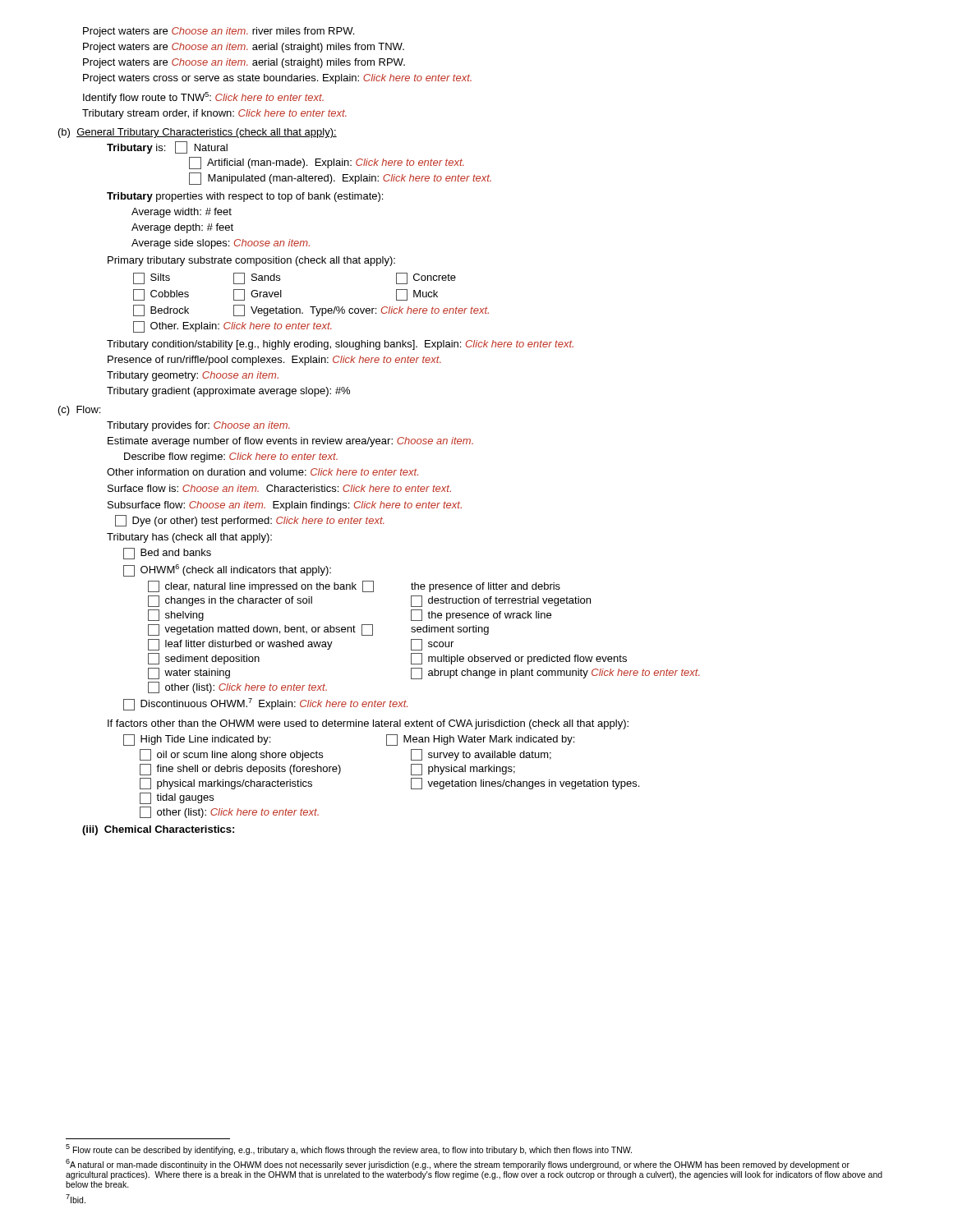Image resolution: width=953 pixels, height=1232 pixels.
Task: Click the passage that begins "If factors other than the OHWM were"
Action: click(x=497, y=723)
